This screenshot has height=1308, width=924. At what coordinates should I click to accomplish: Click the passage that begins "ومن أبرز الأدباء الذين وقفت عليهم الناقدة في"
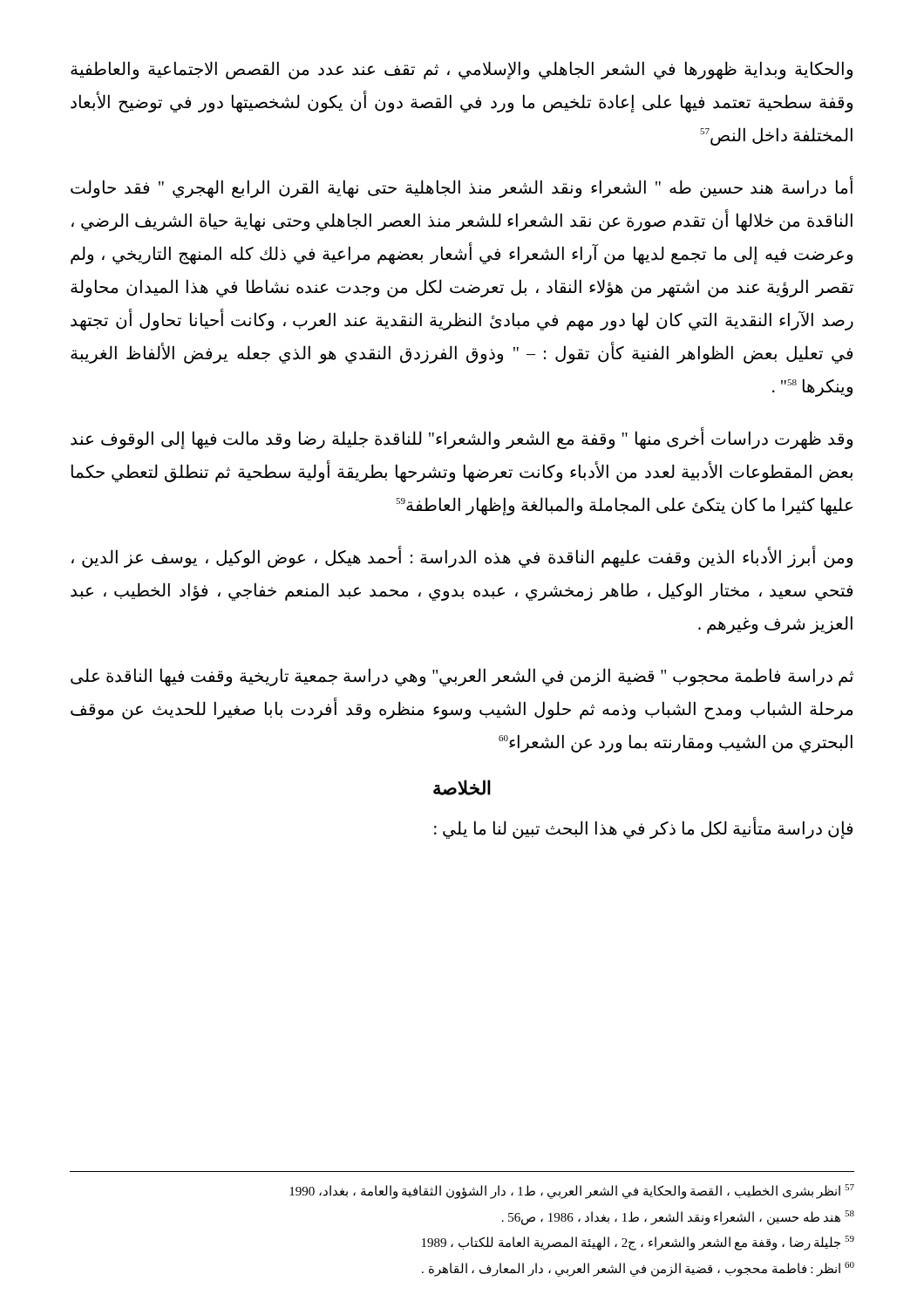[x=462, y=590]
